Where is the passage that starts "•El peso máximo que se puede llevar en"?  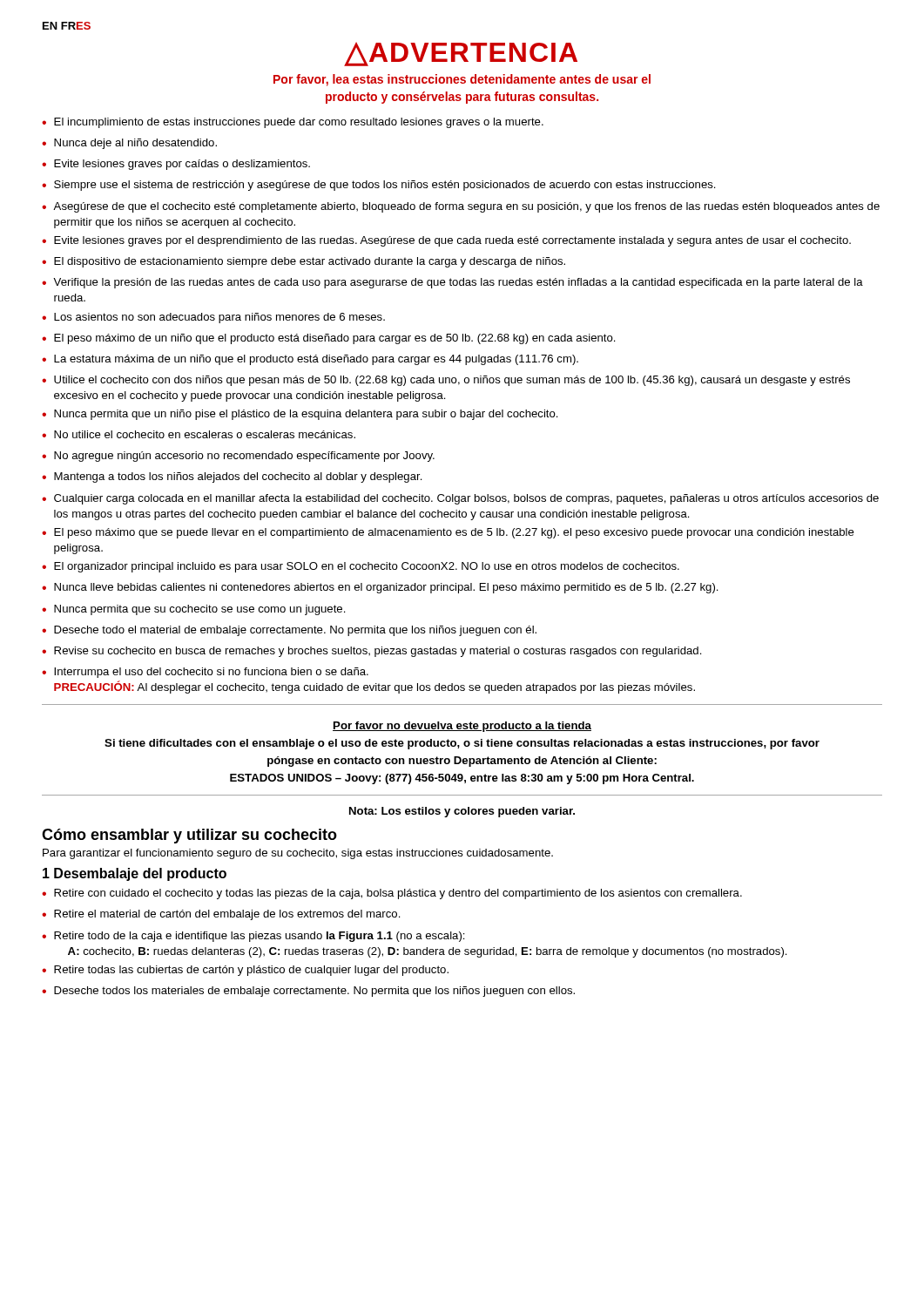pos(462,540)
